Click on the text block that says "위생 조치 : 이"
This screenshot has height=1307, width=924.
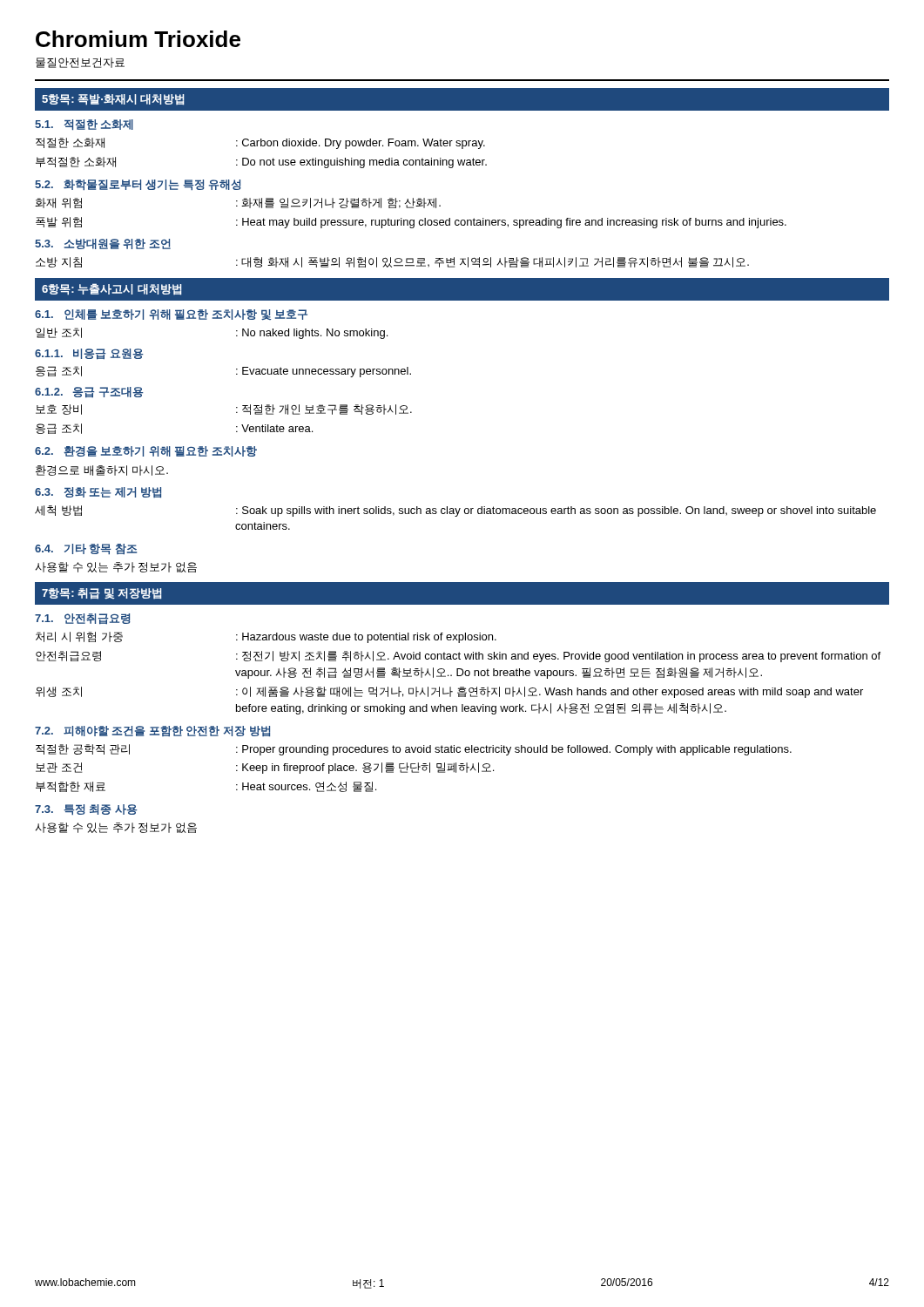462,700
